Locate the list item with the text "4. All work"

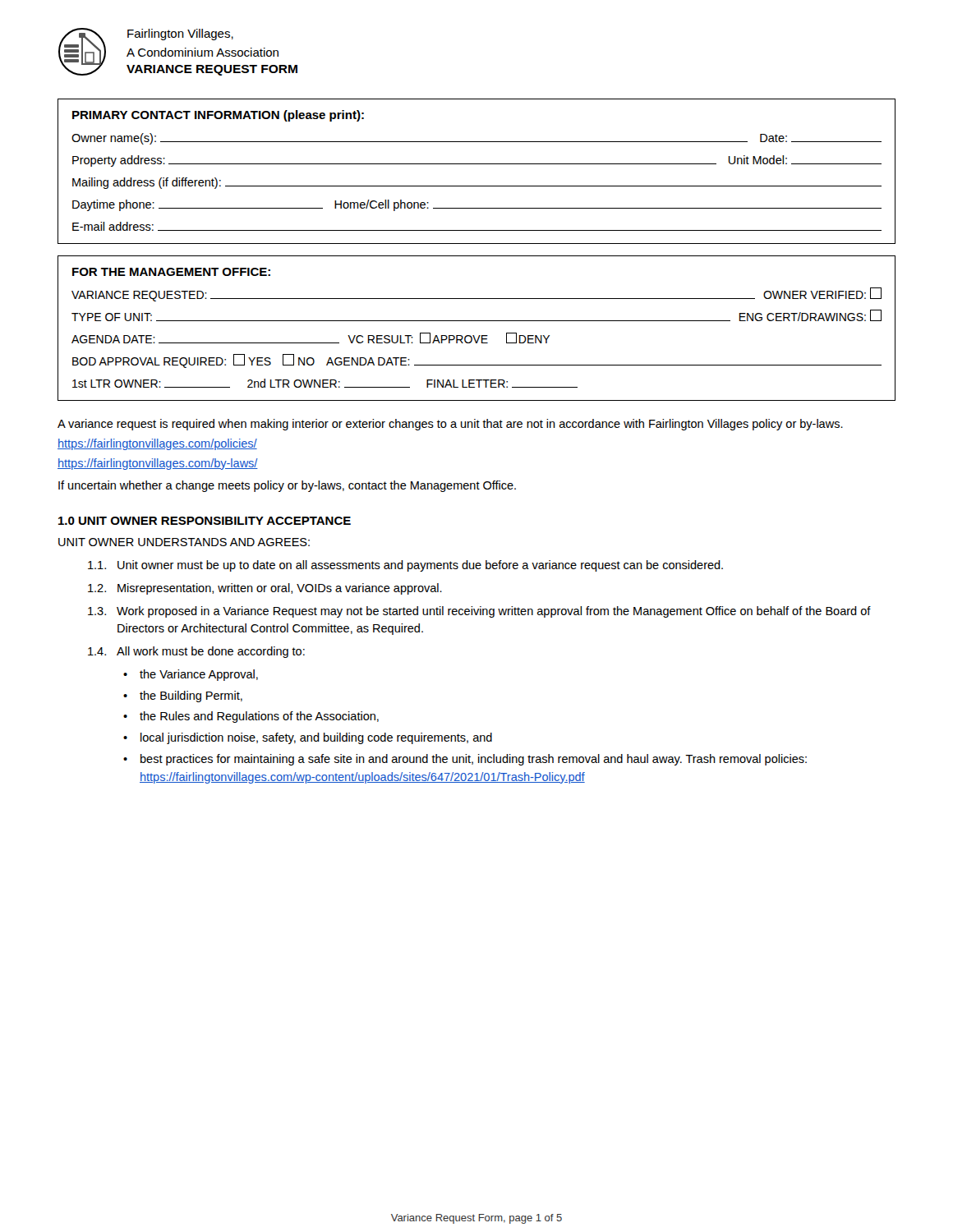click(196, 652)
